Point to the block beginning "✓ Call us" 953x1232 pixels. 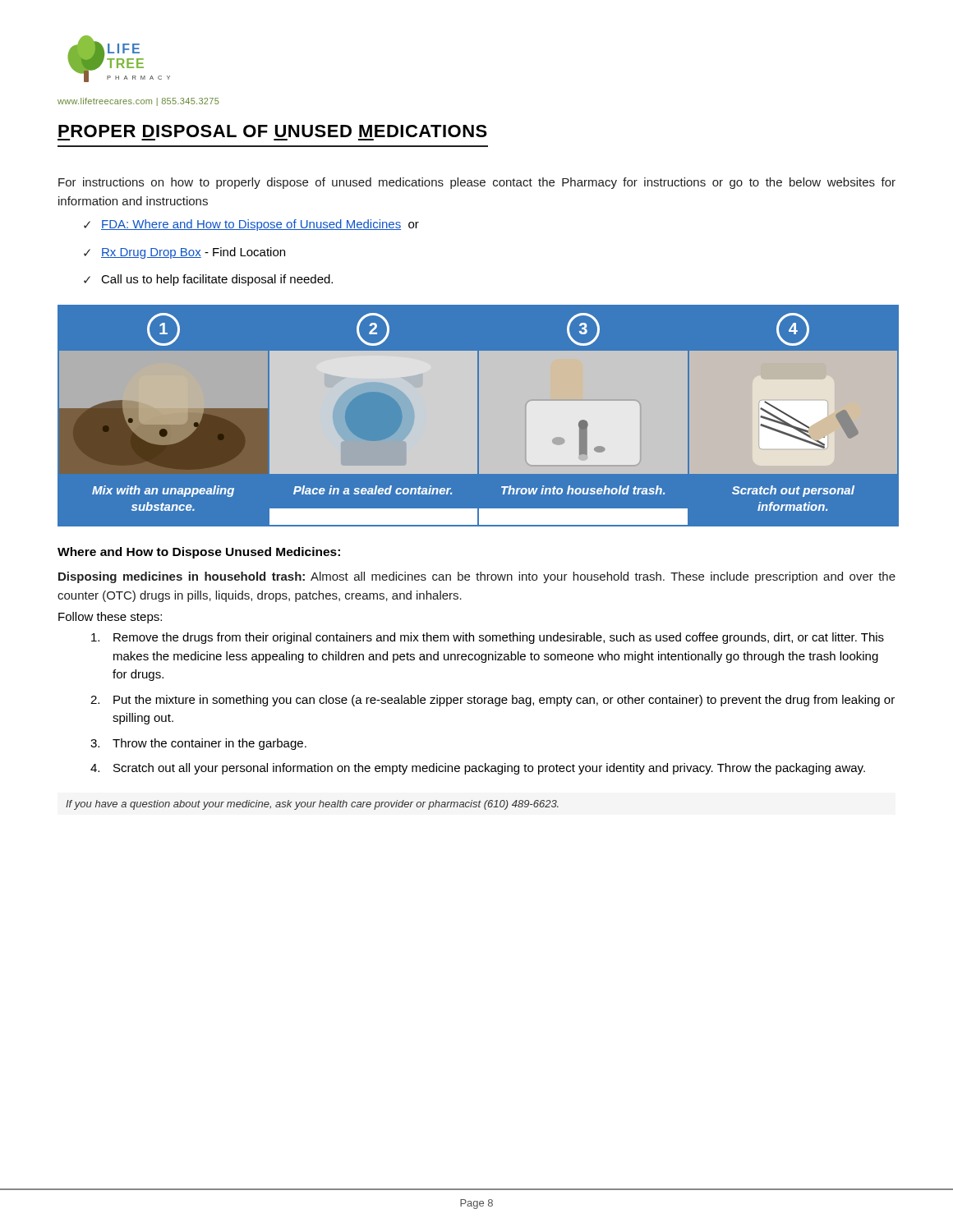tap(208, 280)
